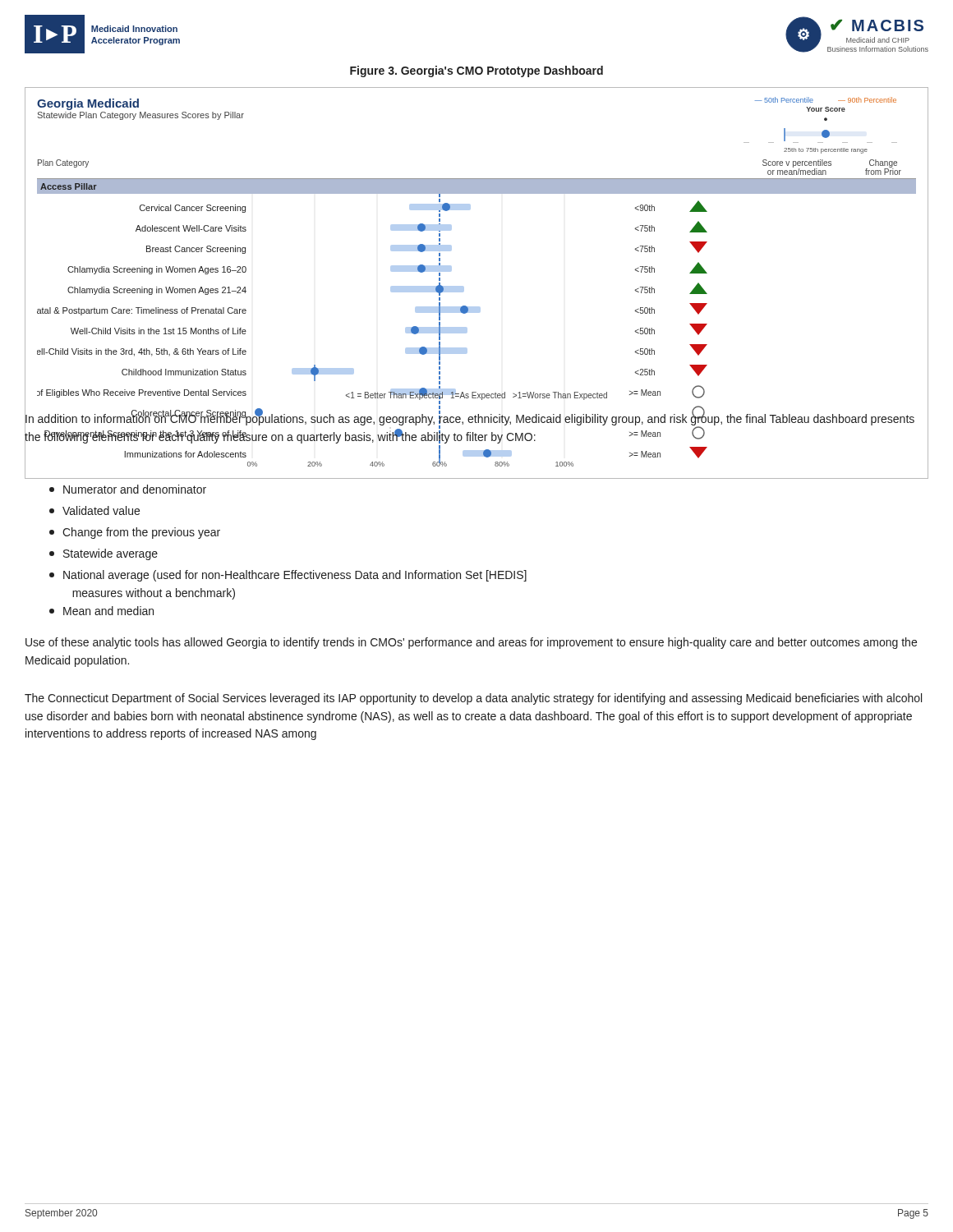953x1232 pixels.
Task: Locate the block of text that opens with "Change from the previous"
Action: click(x=135, y=532)
